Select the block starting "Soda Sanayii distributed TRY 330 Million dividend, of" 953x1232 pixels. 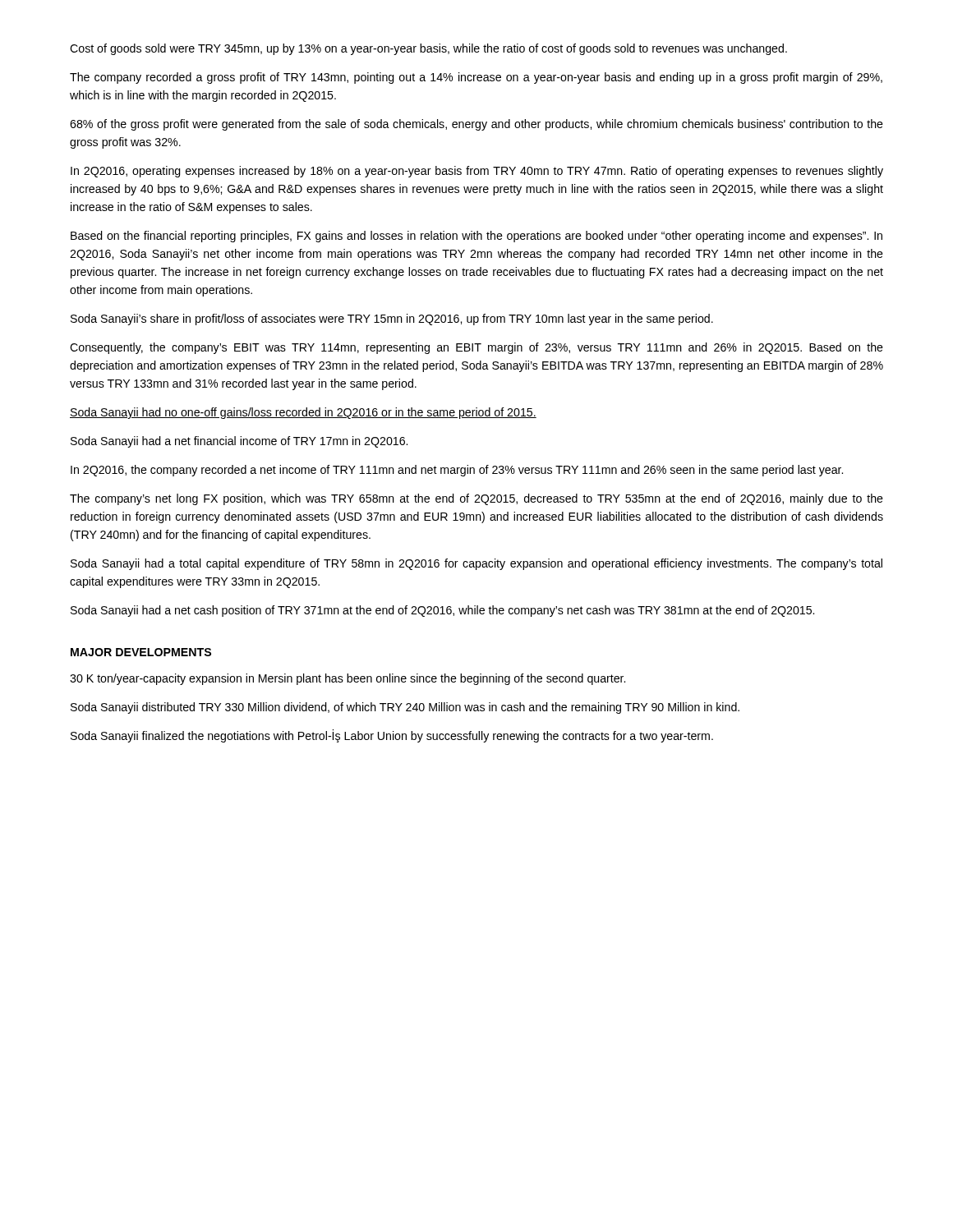pos(405,707)
